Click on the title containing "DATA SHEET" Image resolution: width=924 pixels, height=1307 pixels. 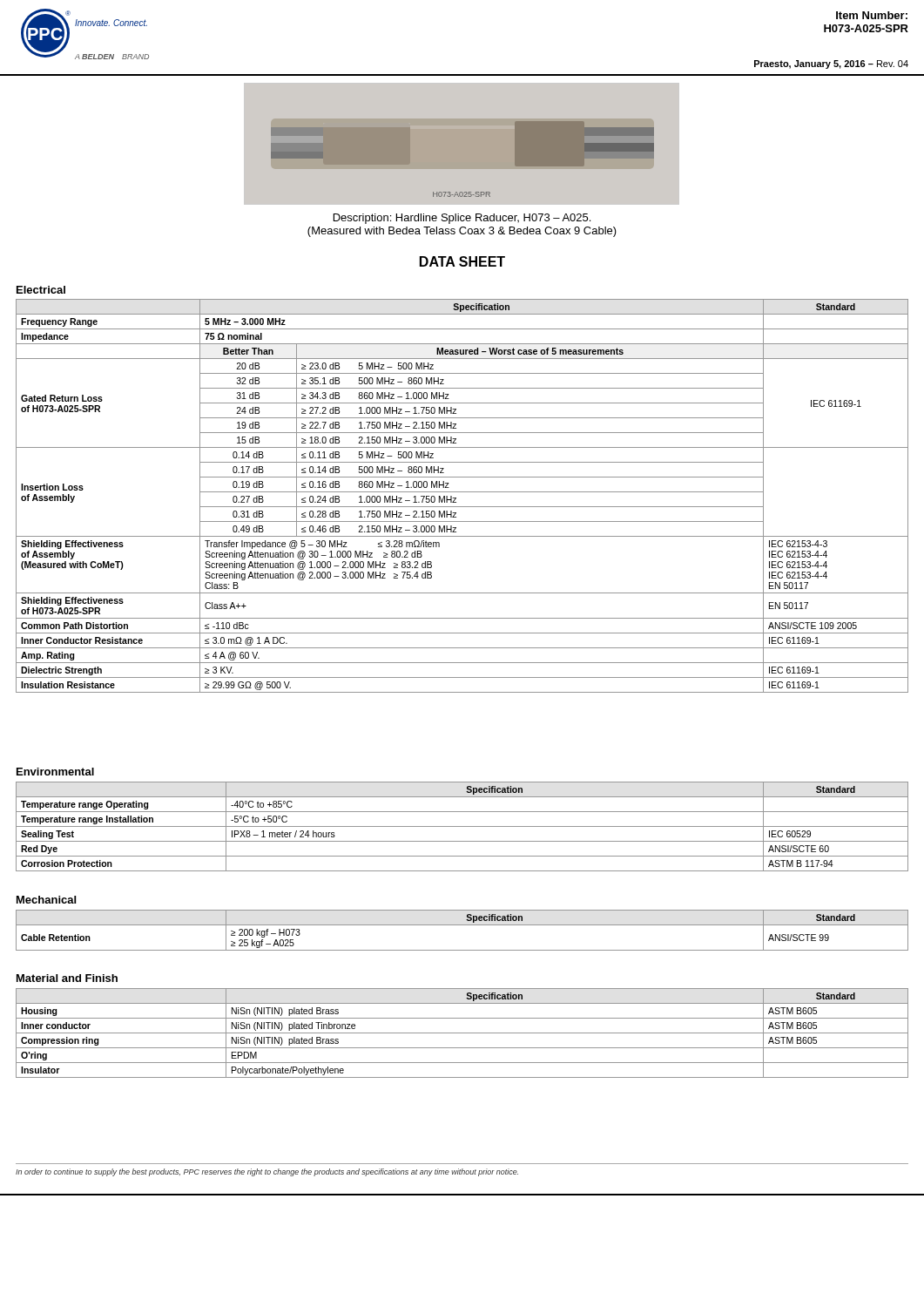pos(462,262)
